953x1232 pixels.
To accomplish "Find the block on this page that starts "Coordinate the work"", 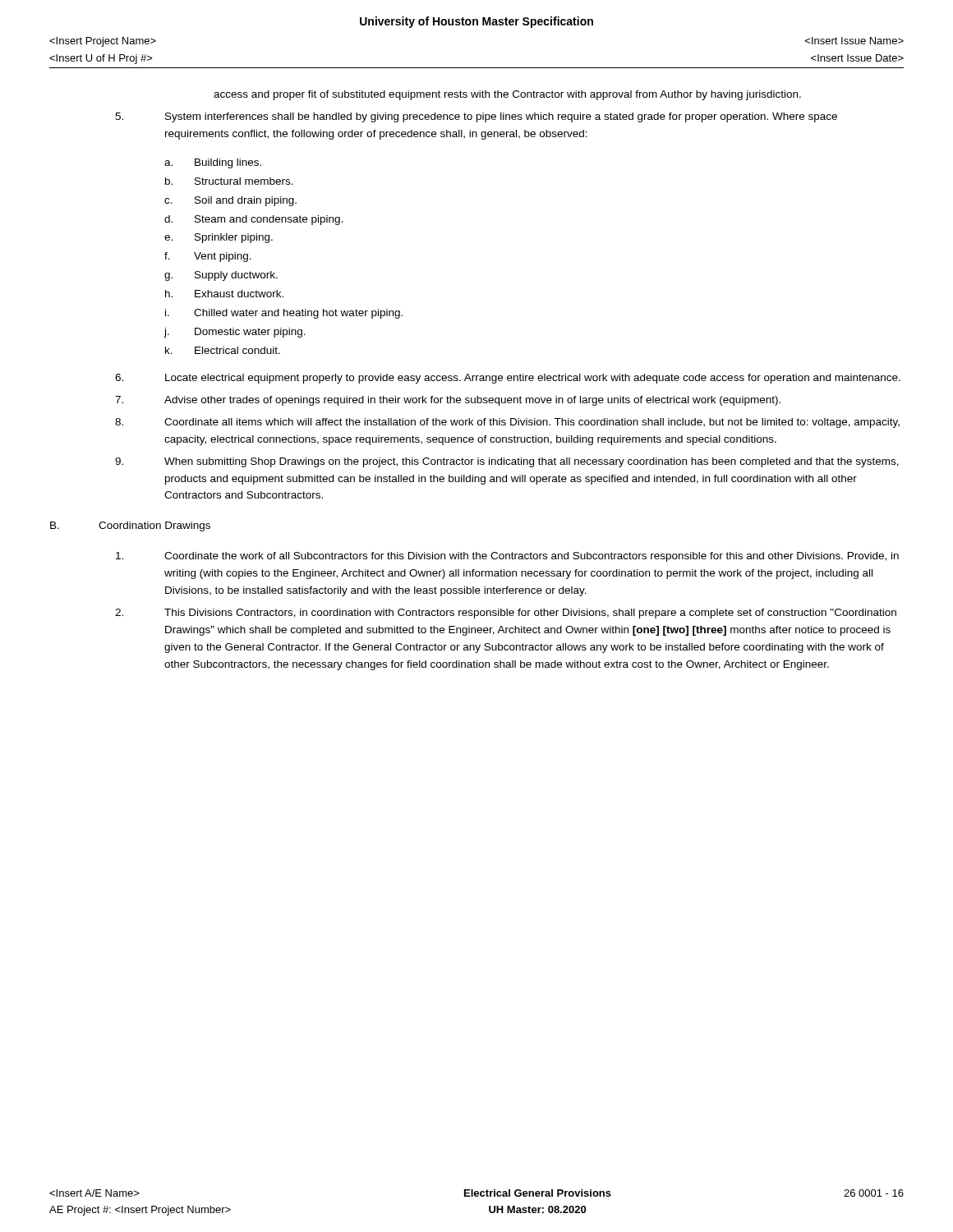I will (x=476, y=574).
